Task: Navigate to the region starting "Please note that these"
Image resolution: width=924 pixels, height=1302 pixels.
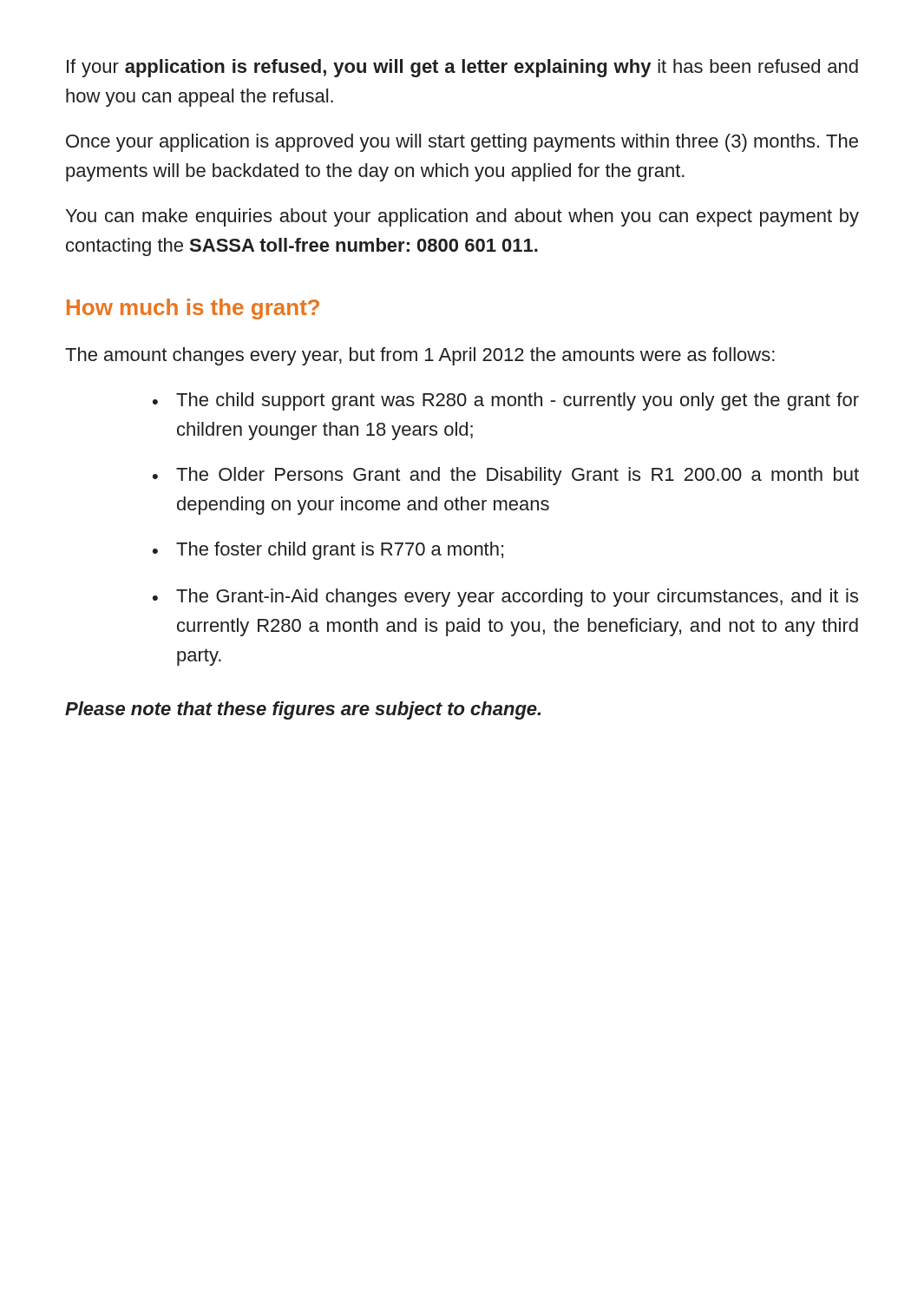Action: point(304,709)
